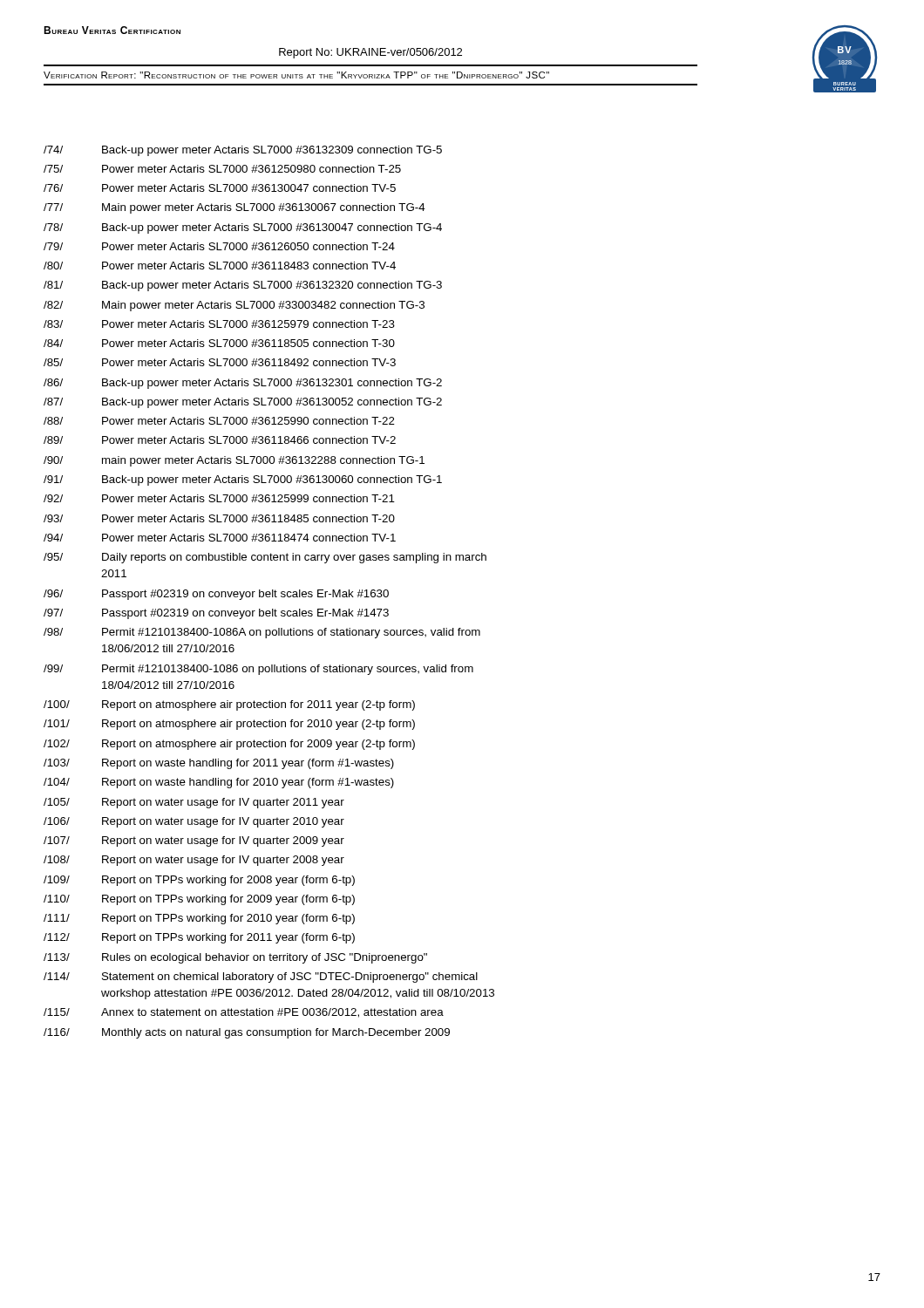Select the logo
924x1308 pixels.
845,60
